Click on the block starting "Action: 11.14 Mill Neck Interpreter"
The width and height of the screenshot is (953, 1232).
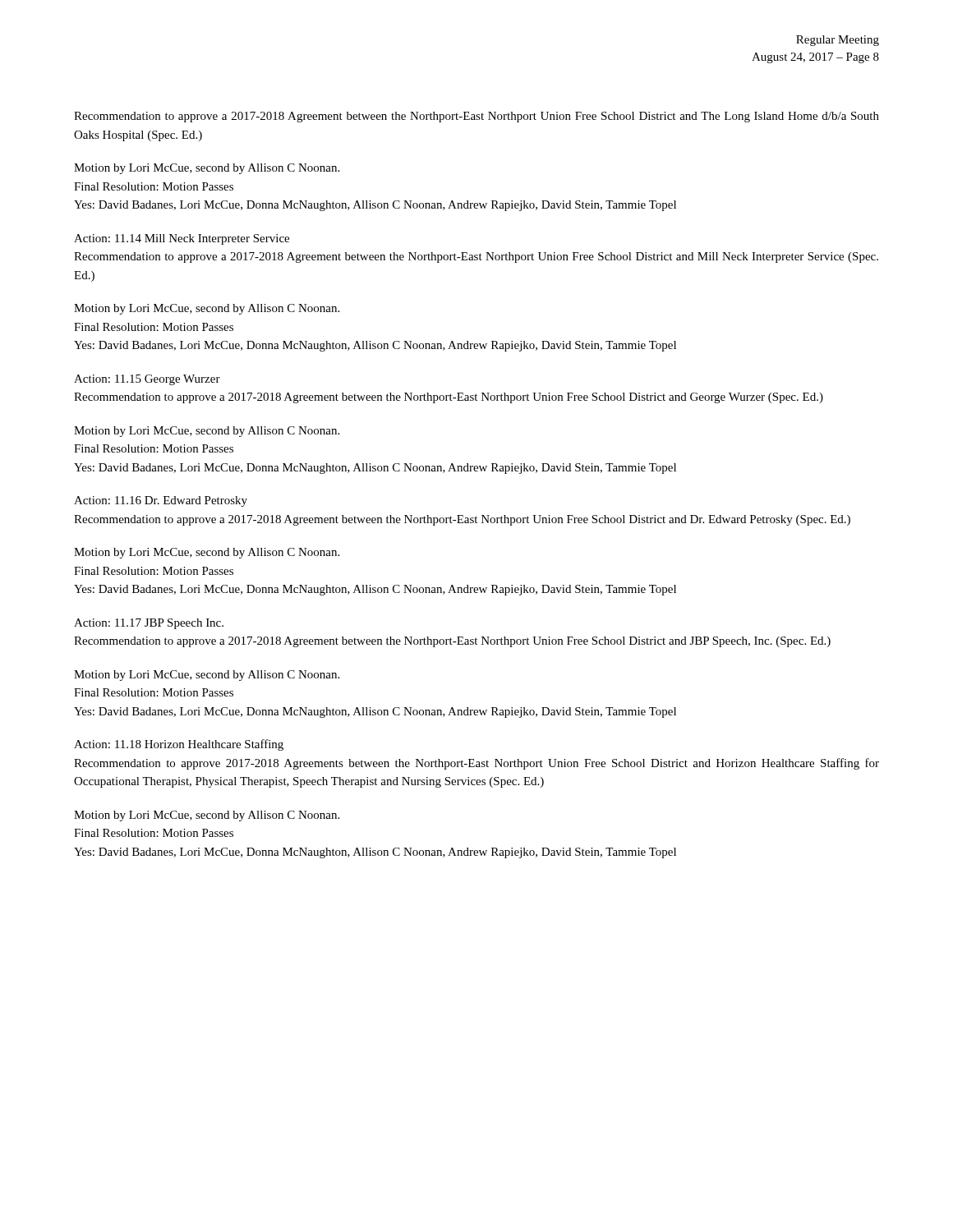(x=476, y=257)
